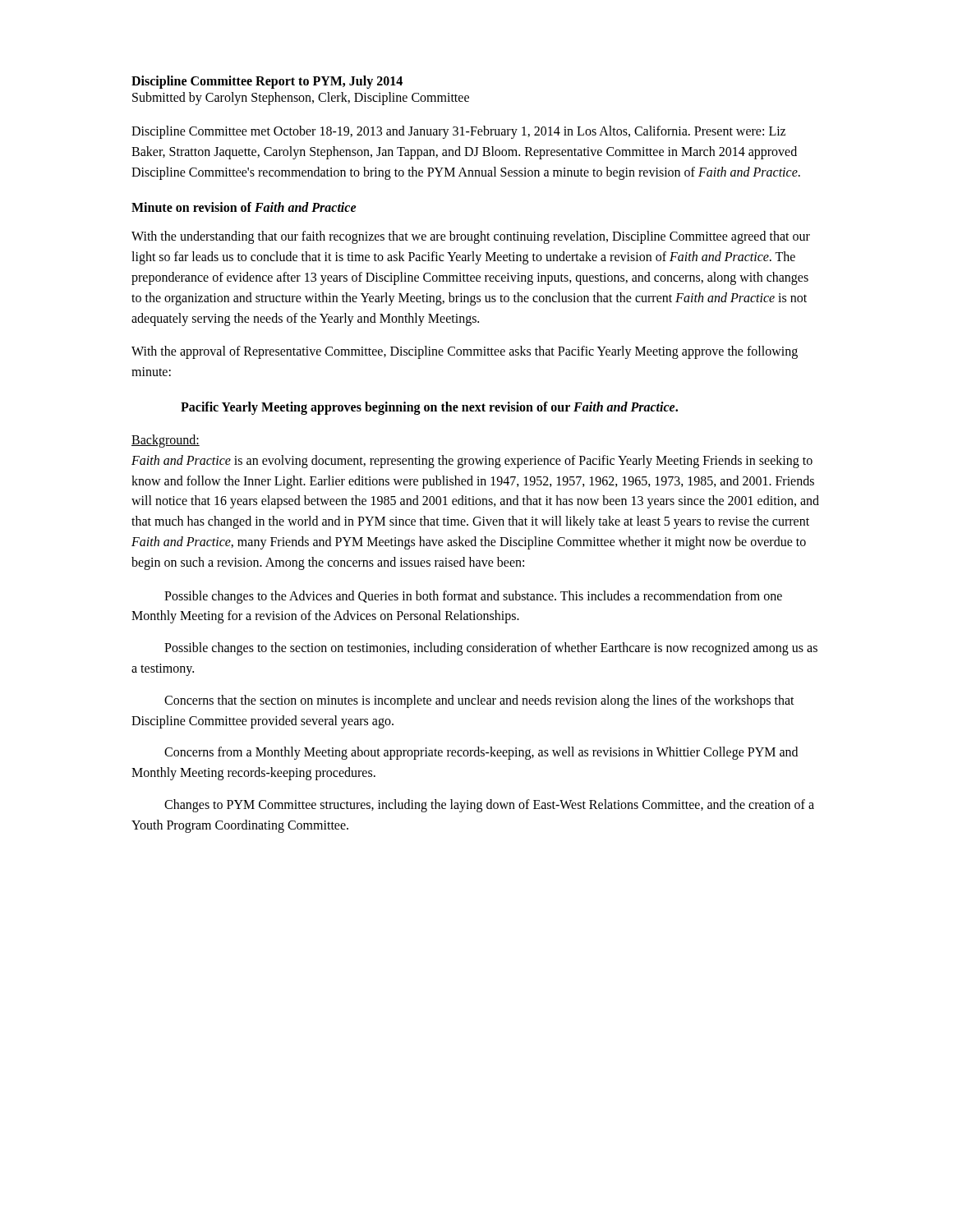The image size is (953, 1232).
Task: Locate the text block starting "Submitted by Carolyn Stephenson, Clerk,"
Action: (x=300, y=97)
